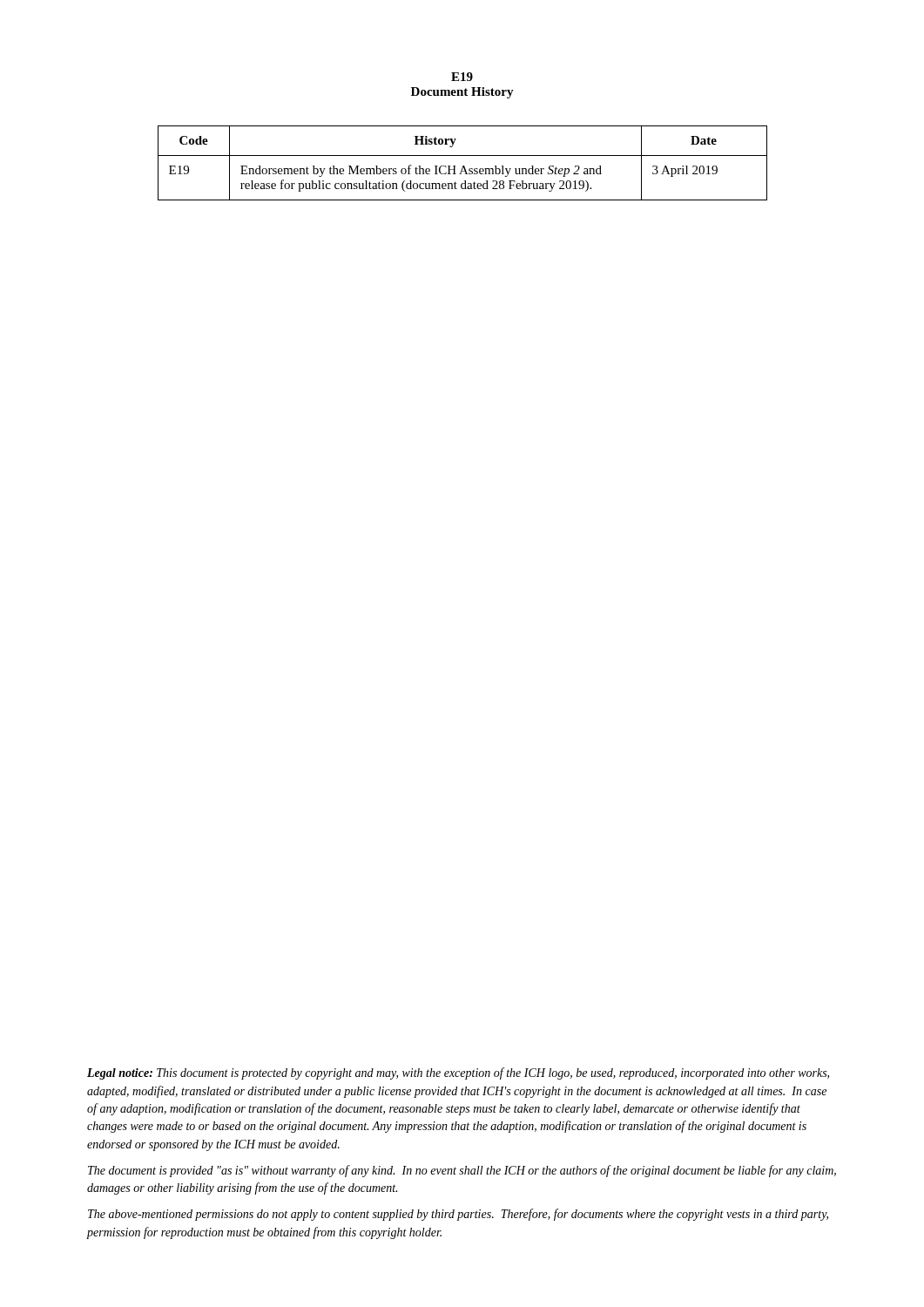Image resolution: width=924 pixels, height=1307 pixels.
Task: Find the block on this page that starts "Legal notice: This document is protected by copyright"
Action: click(458, 1073)
